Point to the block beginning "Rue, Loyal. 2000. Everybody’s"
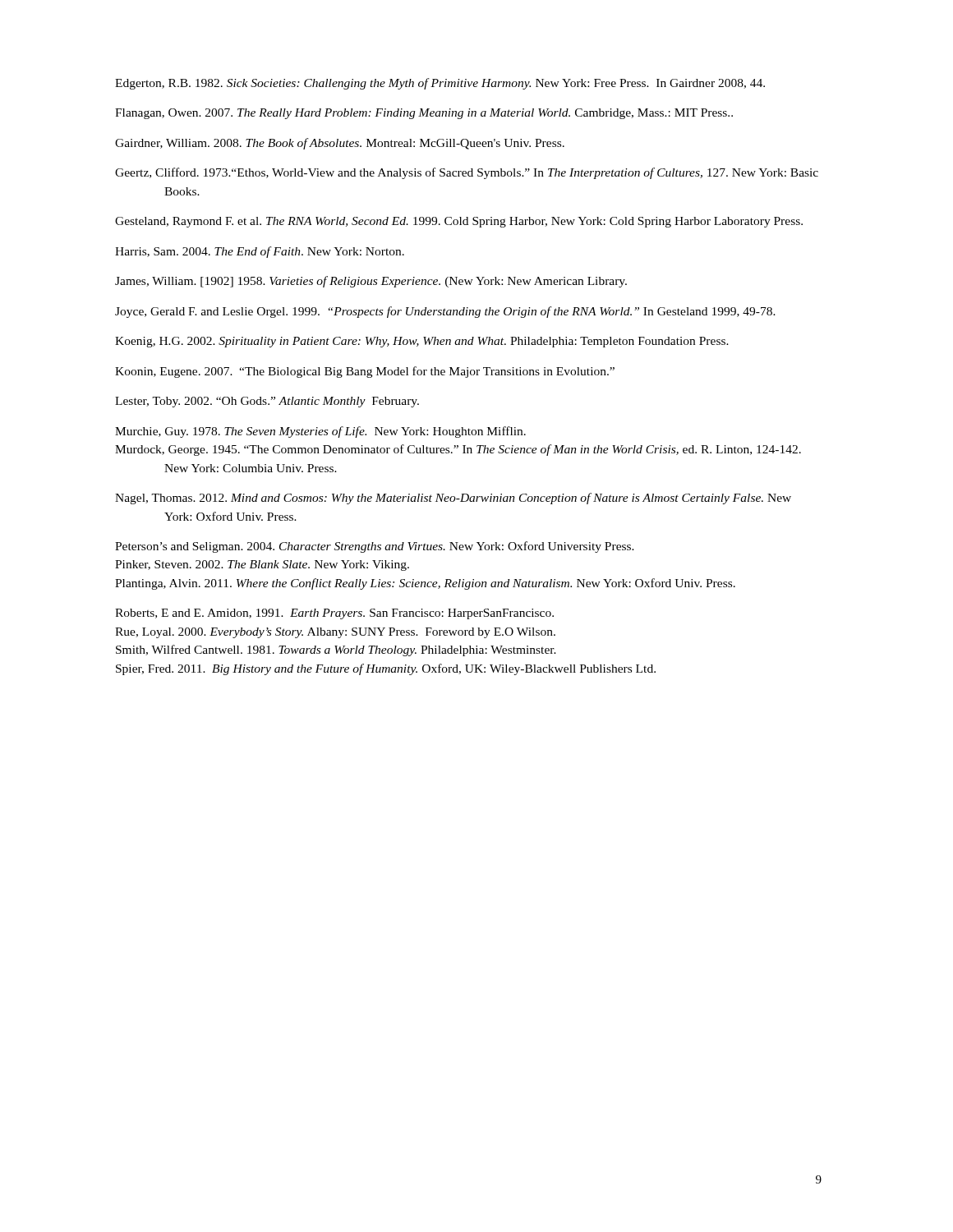 pos(336,631)
